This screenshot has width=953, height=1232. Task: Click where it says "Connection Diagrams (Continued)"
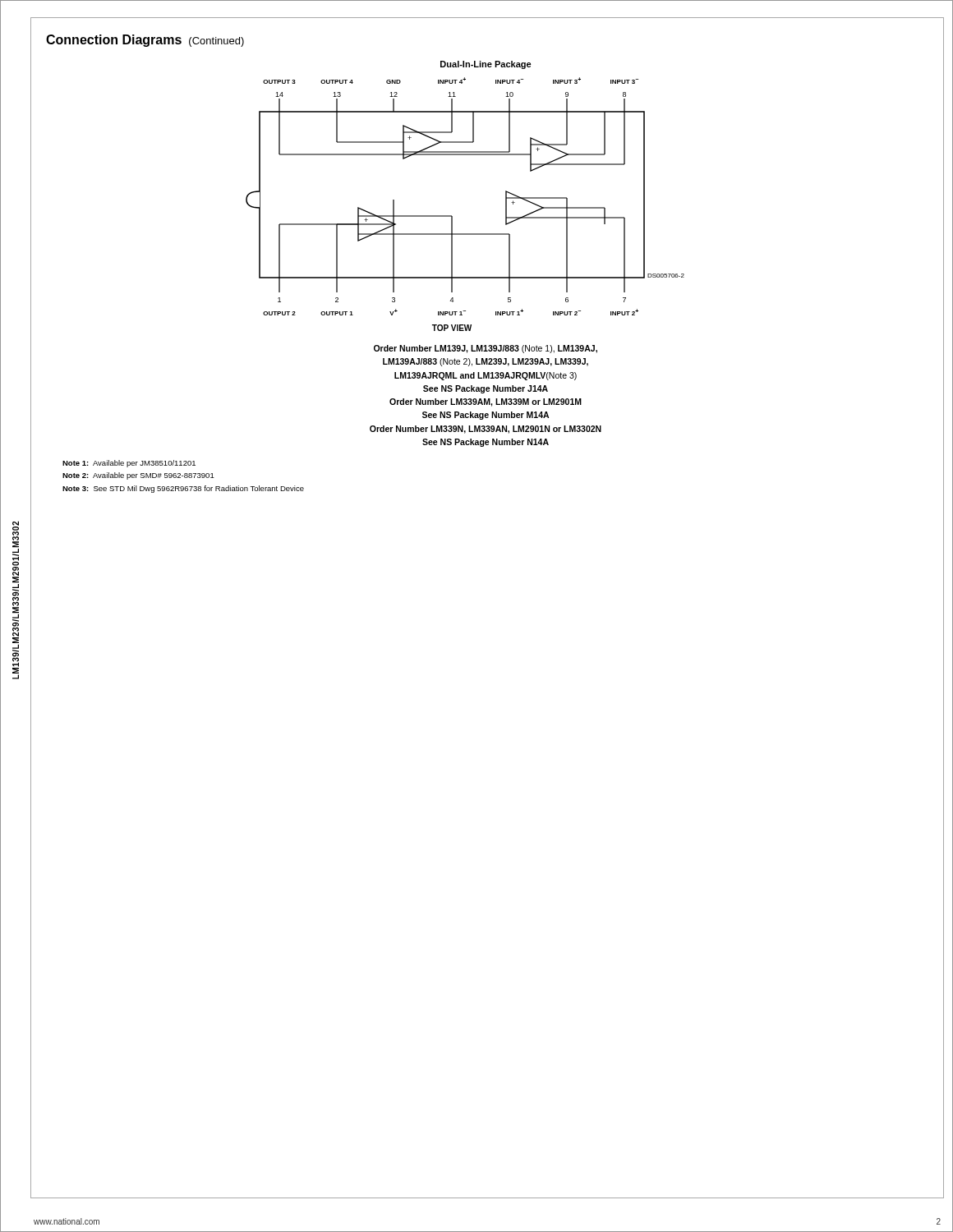click(x=145, y=40)
